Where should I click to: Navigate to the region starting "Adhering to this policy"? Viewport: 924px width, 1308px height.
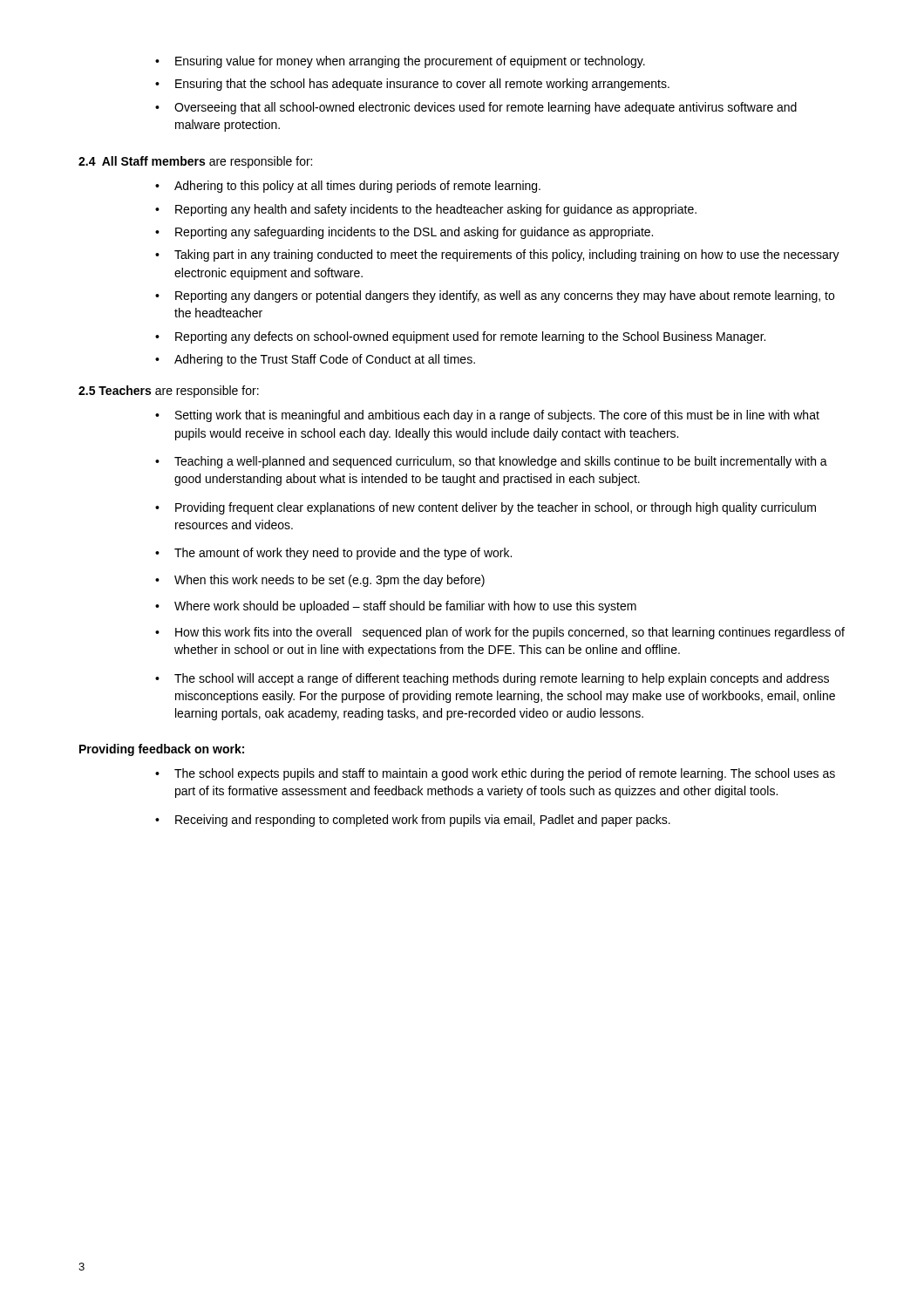358,186
